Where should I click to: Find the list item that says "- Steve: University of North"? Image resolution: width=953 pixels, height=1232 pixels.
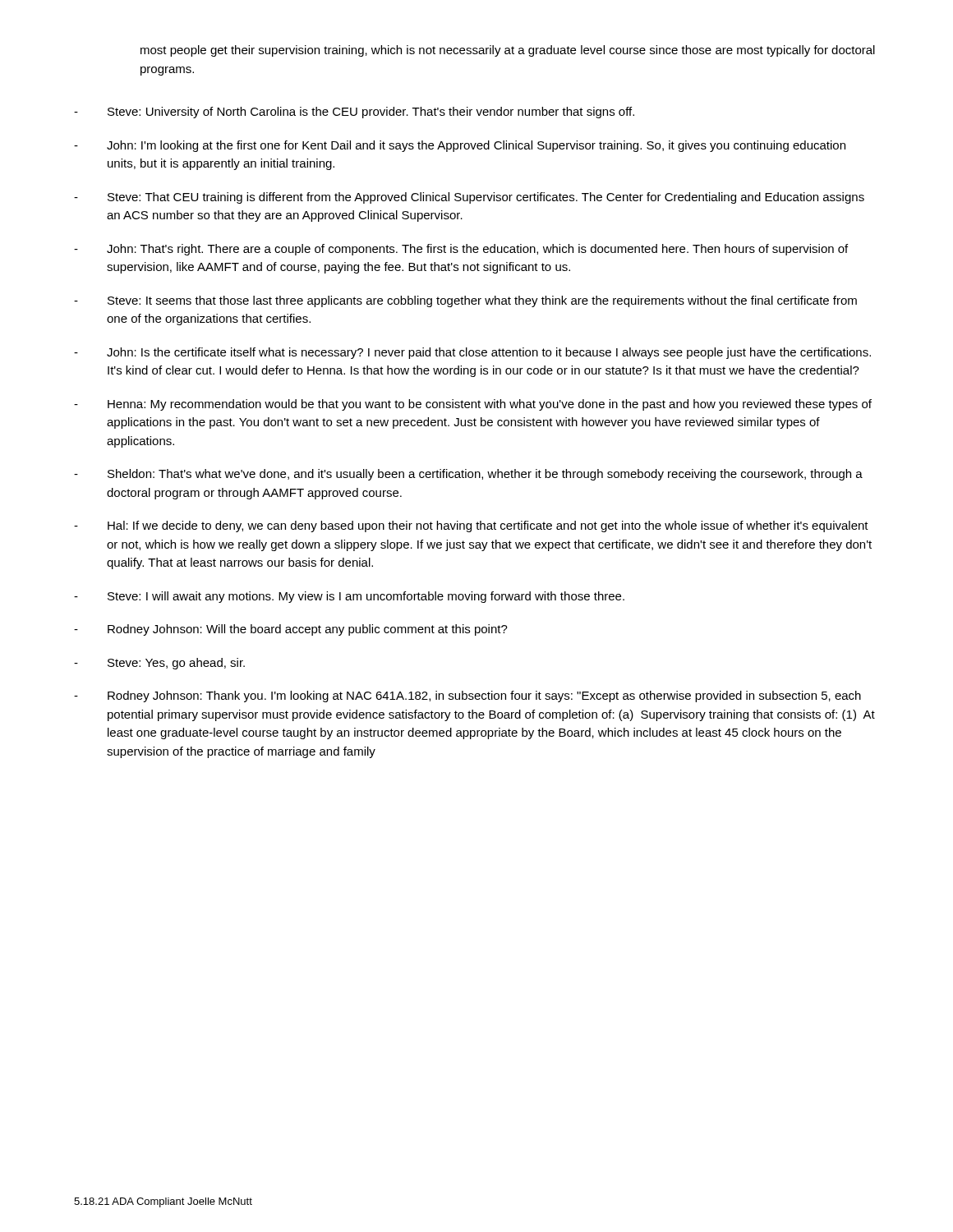476,112
